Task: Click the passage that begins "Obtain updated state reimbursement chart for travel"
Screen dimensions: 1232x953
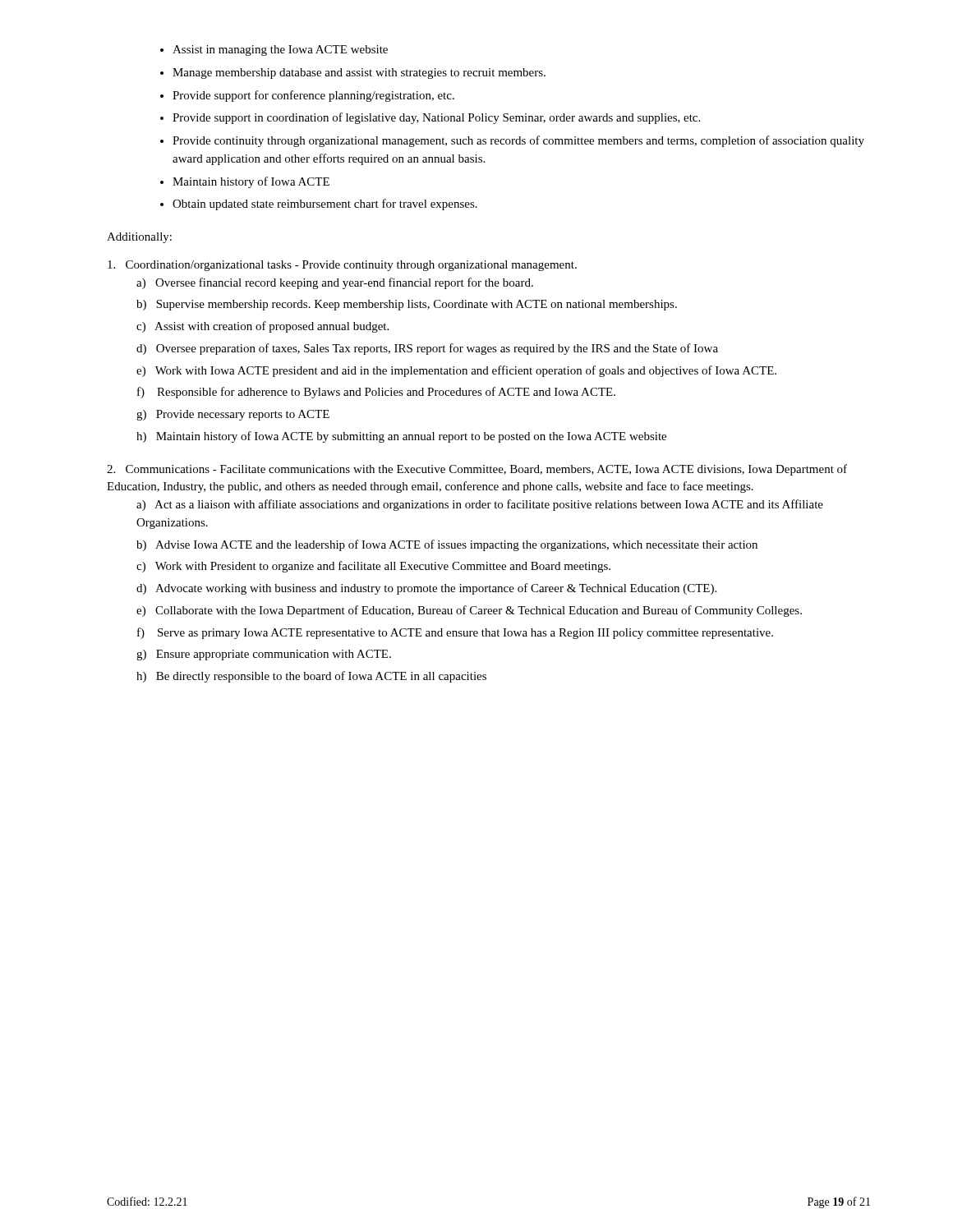Action: [x=325, y=204]
